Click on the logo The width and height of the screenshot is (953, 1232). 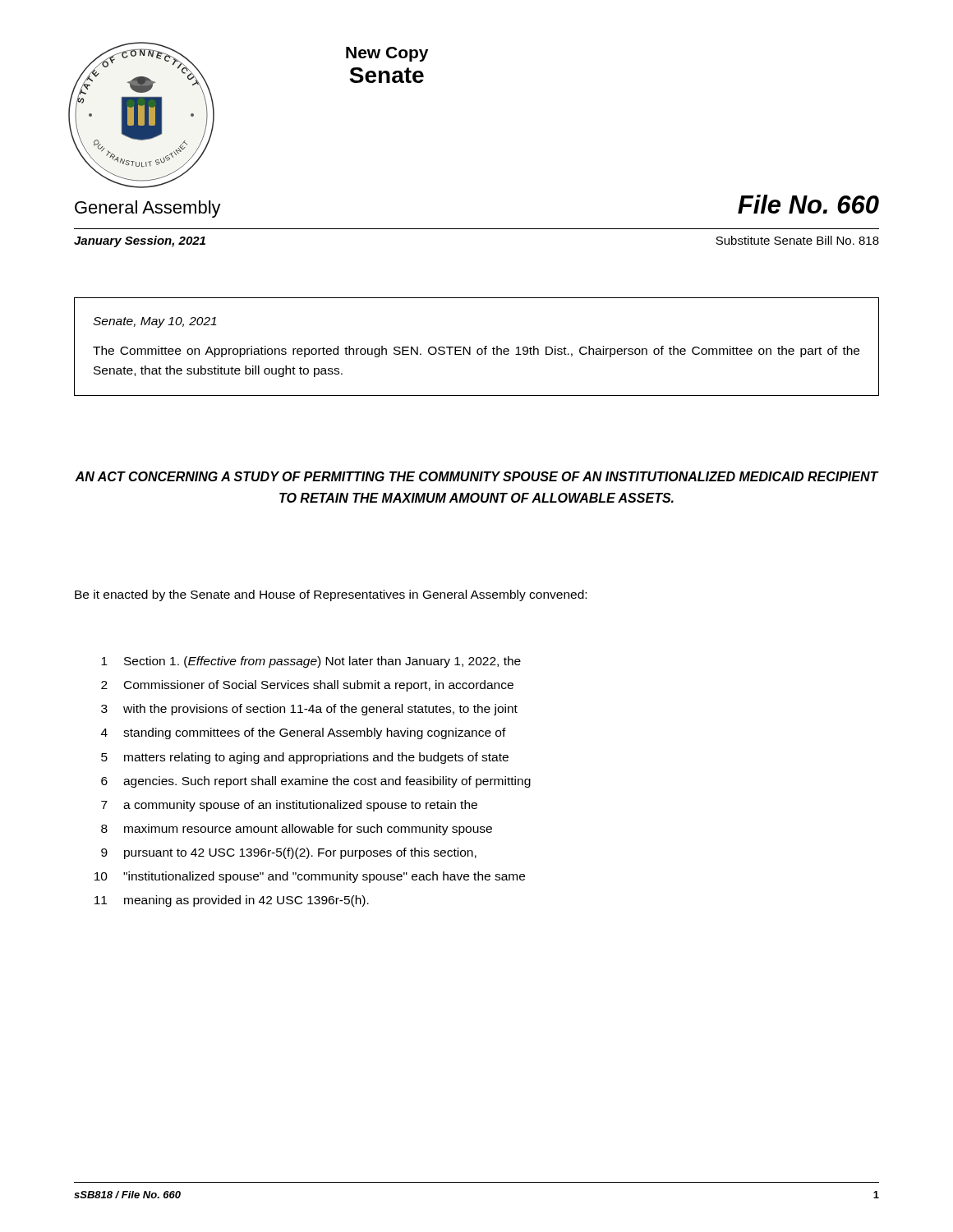pos(142,115)
